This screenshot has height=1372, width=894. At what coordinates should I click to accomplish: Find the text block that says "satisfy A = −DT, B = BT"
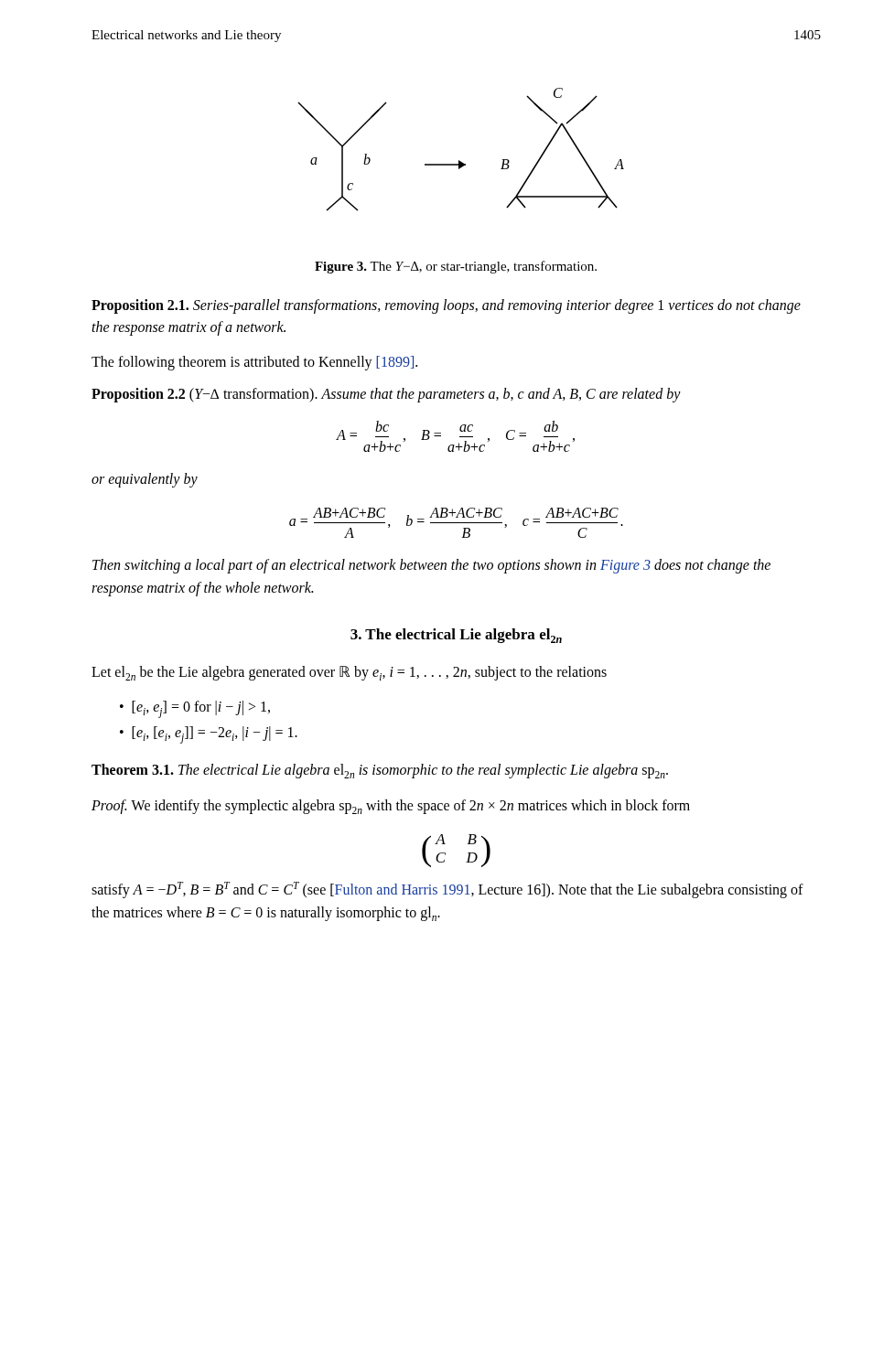(447, 901)
